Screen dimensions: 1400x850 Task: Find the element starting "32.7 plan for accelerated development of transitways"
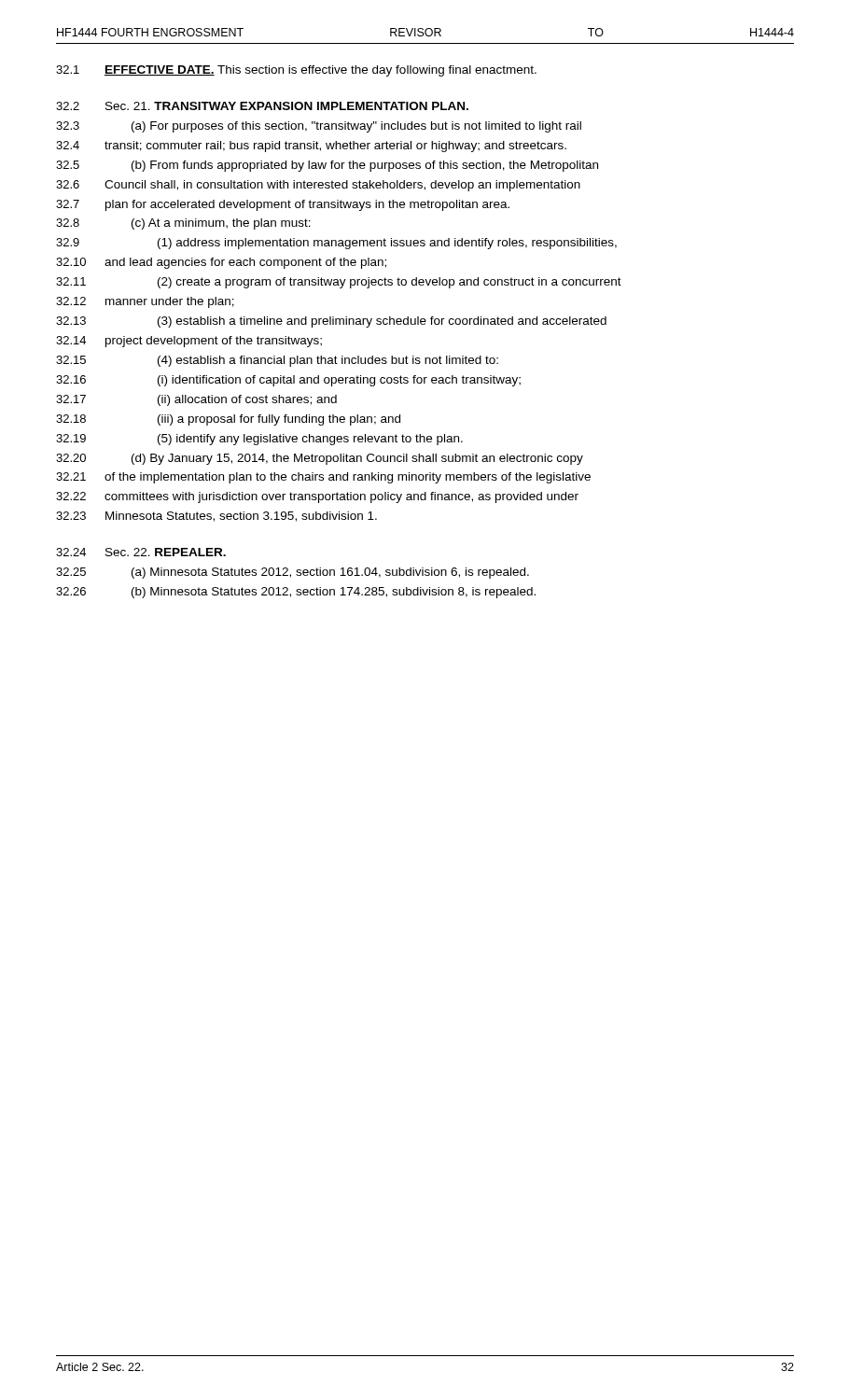tap(425, 204)
